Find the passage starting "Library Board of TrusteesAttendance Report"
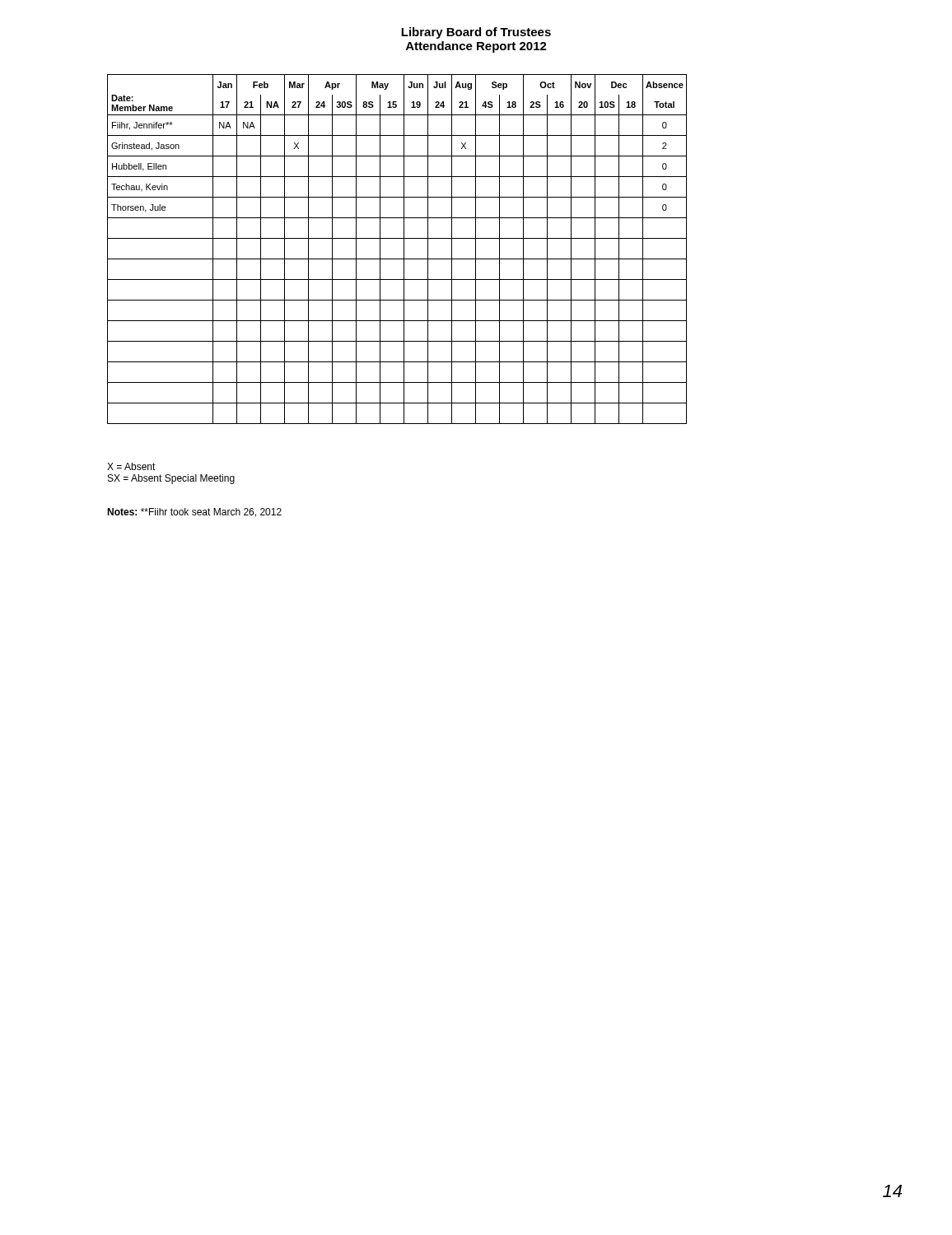The width and height of the screenshot is (952, 1235). tap(476, 39)
